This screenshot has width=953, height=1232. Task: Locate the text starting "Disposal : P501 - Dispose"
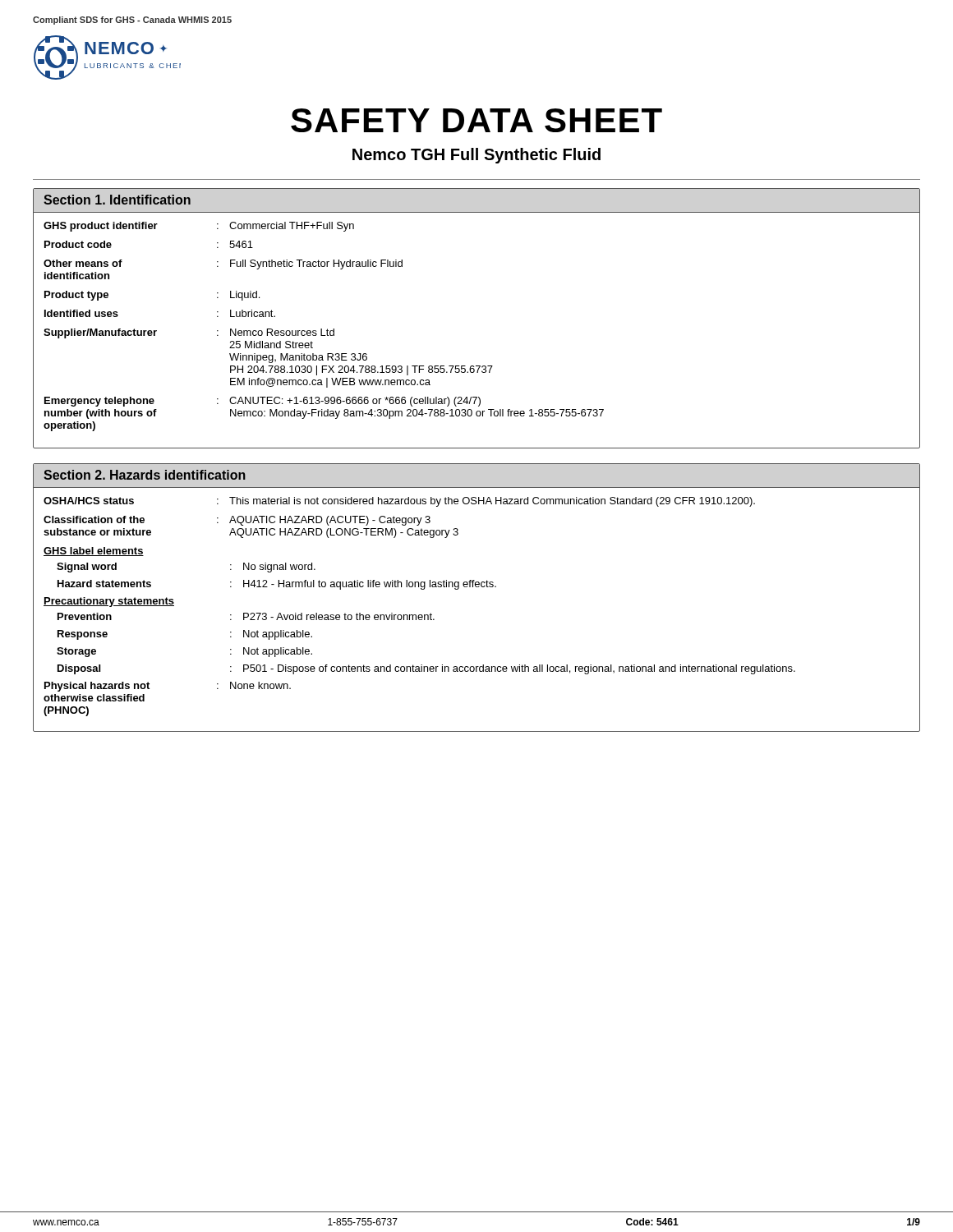[476, 668]
